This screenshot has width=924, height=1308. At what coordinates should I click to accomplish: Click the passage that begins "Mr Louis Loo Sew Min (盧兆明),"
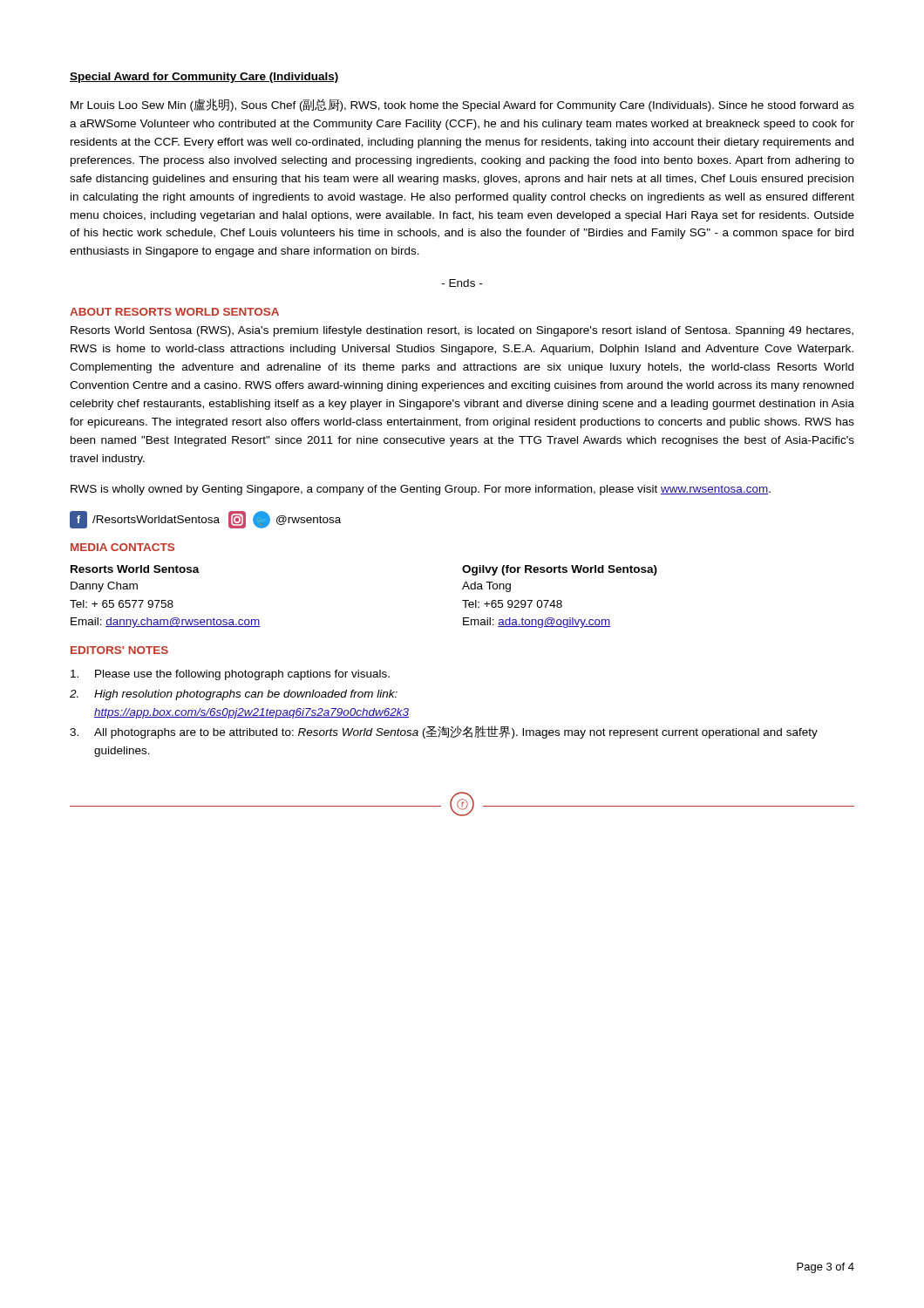(x=462, y=178)
